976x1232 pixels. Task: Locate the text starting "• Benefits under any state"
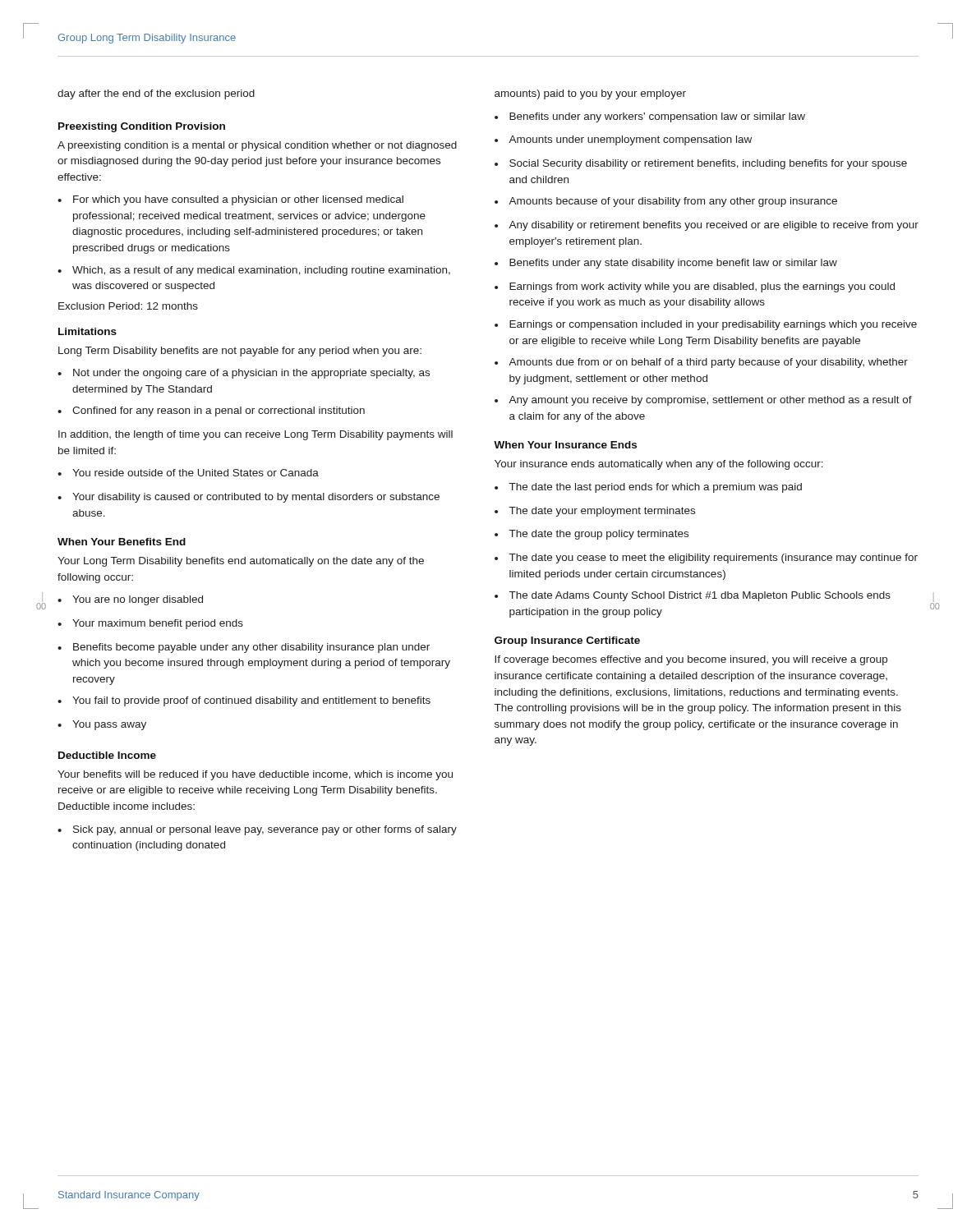click(706, 264)
